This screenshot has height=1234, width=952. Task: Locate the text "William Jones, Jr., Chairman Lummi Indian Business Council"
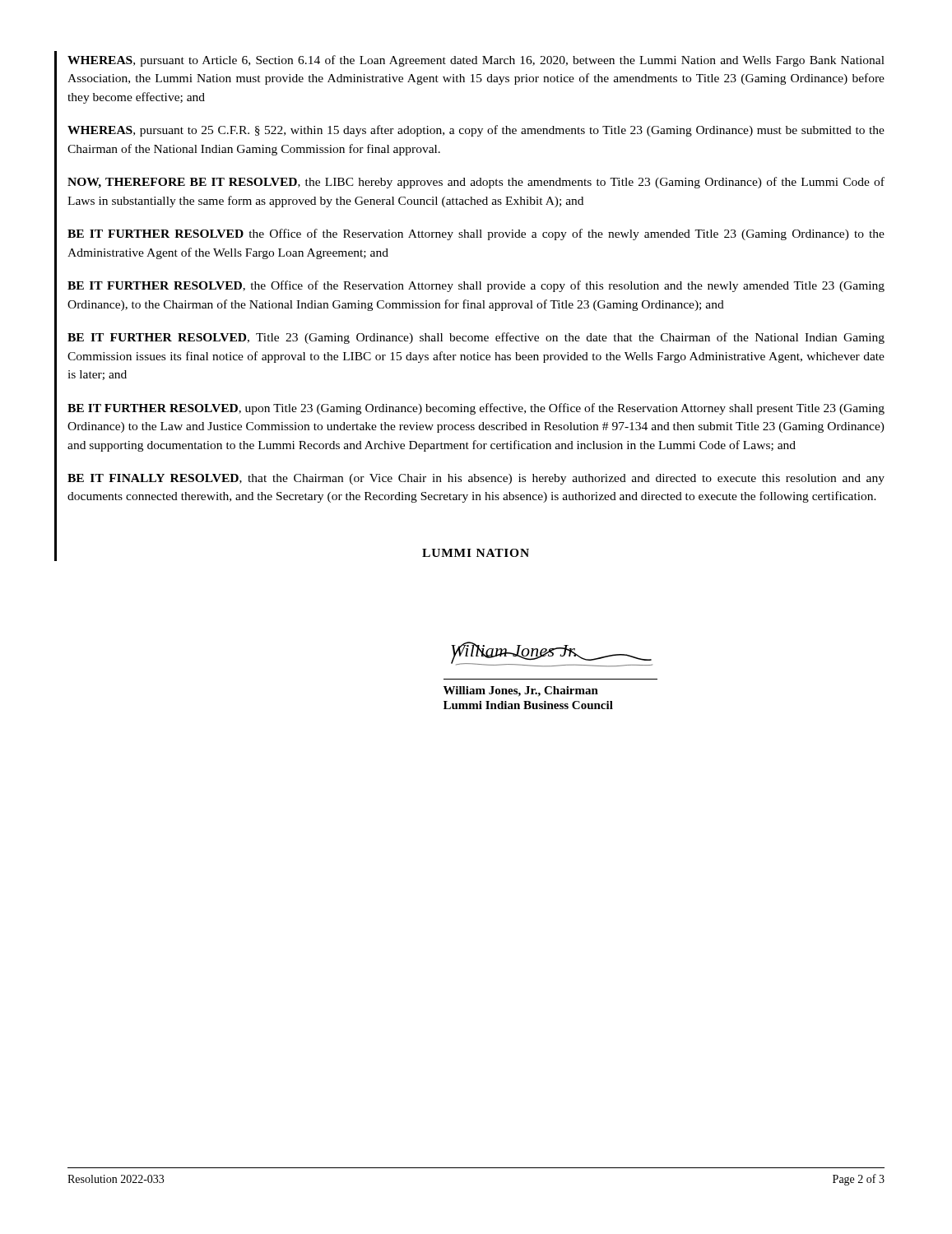point(528,698)
